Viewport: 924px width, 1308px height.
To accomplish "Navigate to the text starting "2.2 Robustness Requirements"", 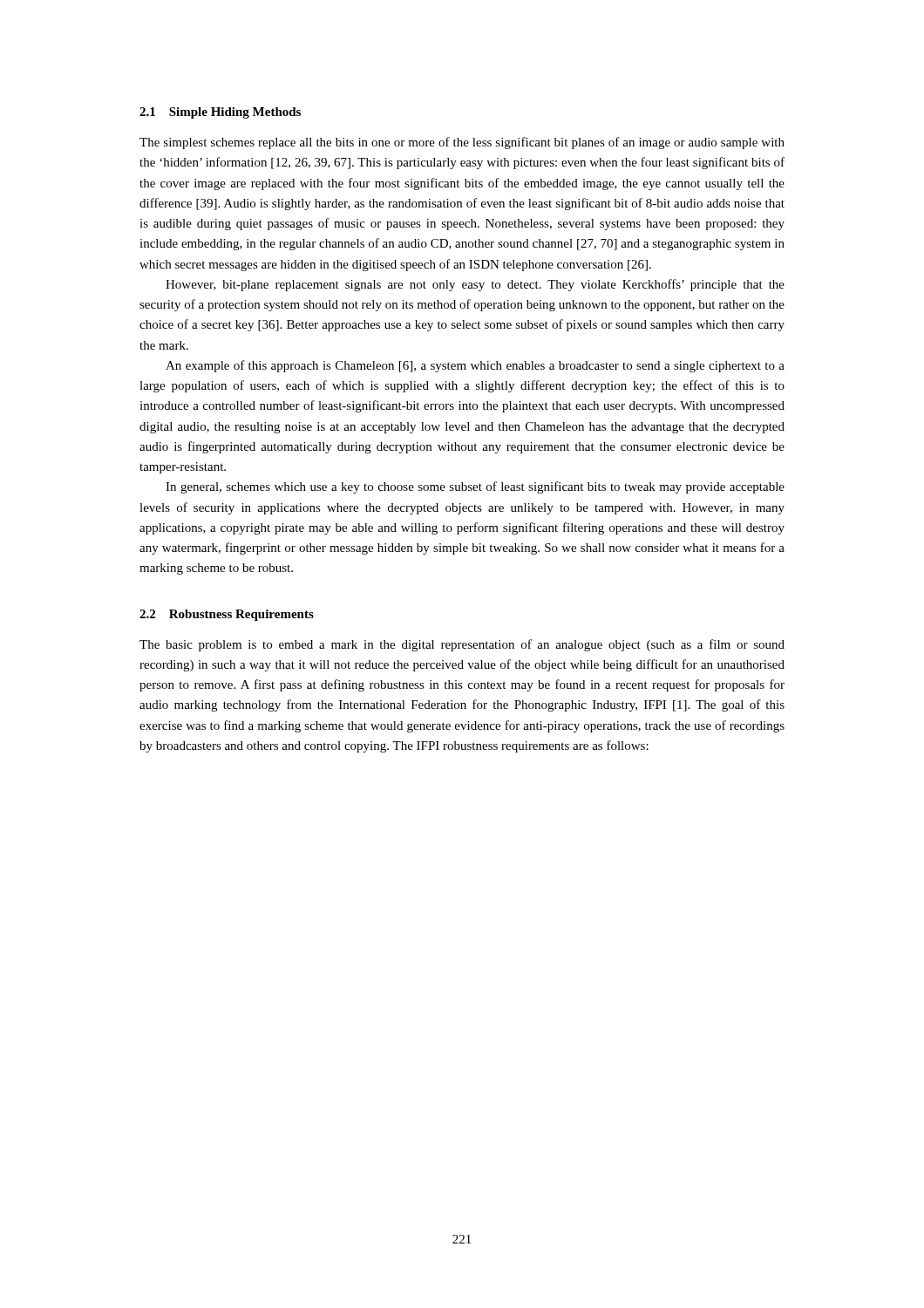I will coord(227,613).
